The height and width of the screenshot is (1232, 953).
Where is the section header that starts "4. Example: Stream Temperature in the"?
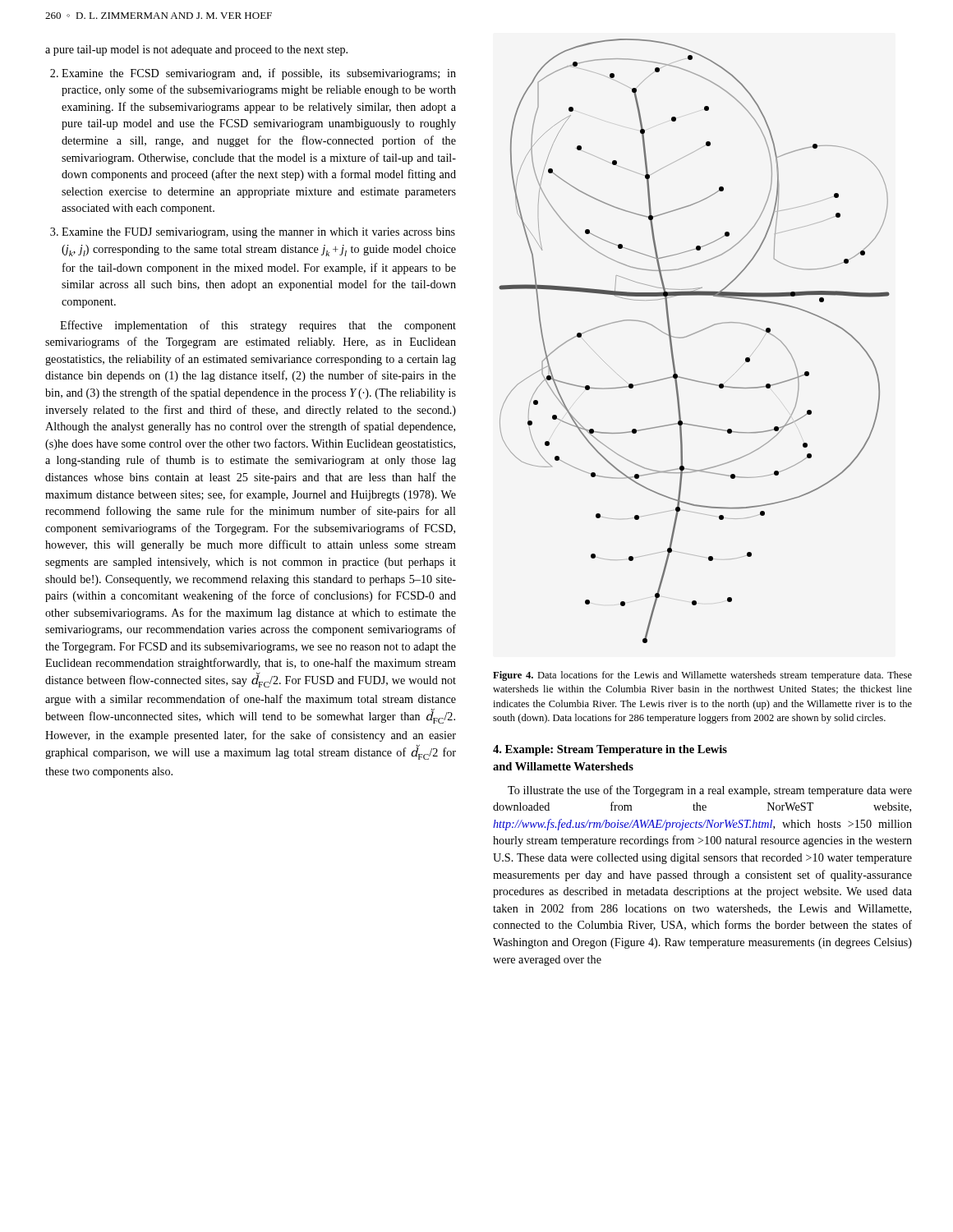point(610,757)
